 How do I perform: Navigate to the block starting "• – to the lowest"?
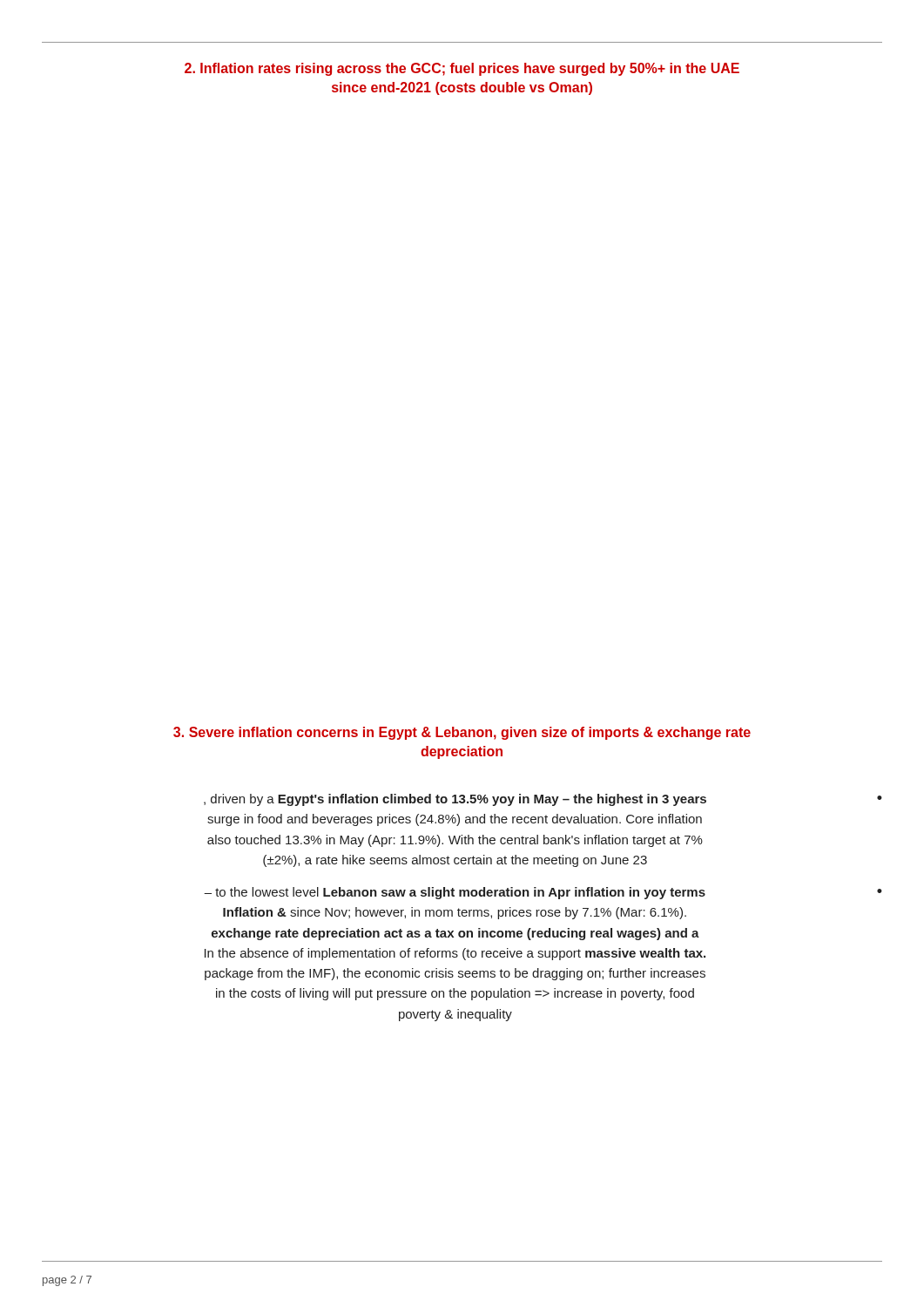pyautogui.click(x=462, y=953)
